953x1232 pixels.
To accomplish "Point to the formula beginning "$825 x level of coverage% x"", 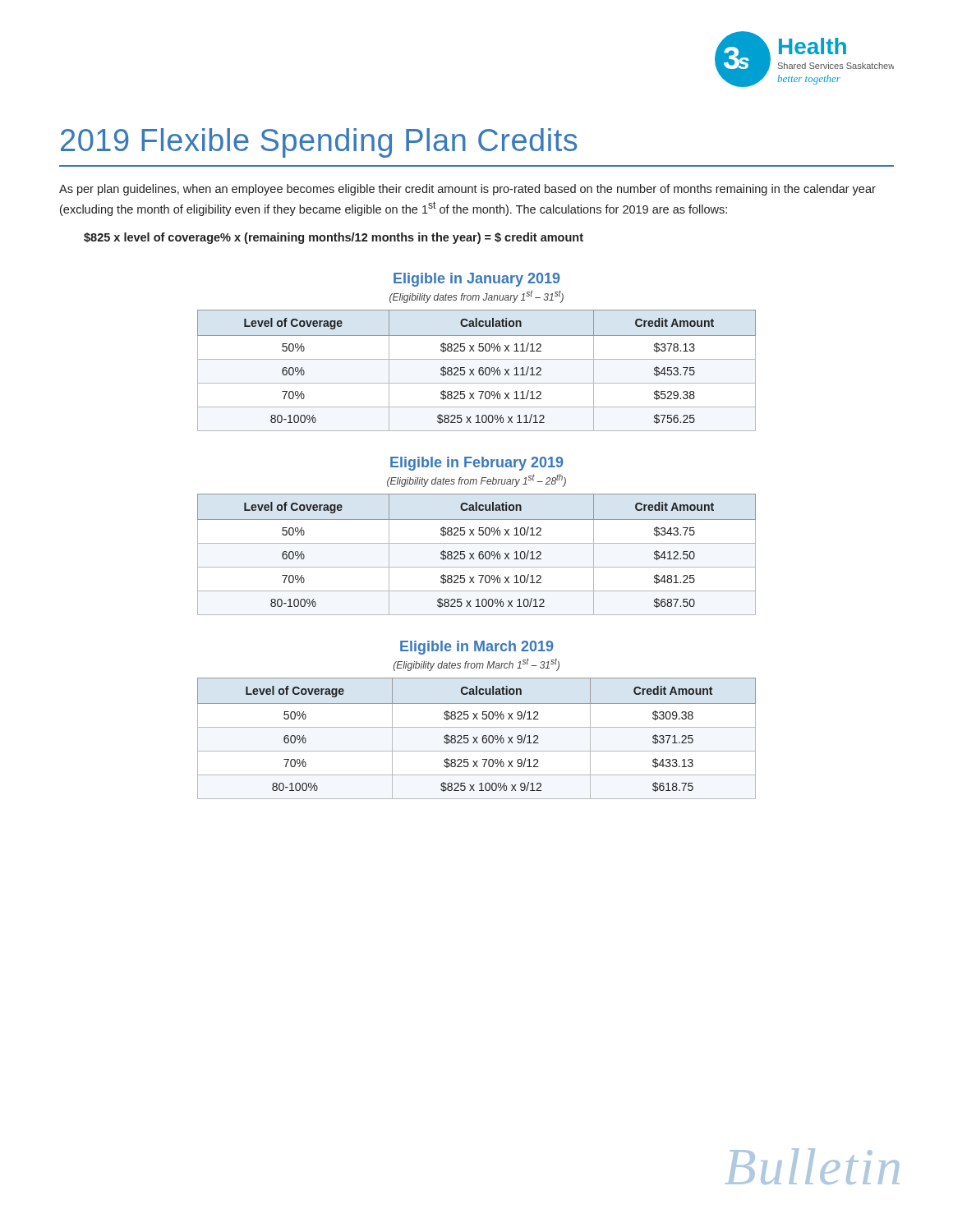I will (334, 237).
